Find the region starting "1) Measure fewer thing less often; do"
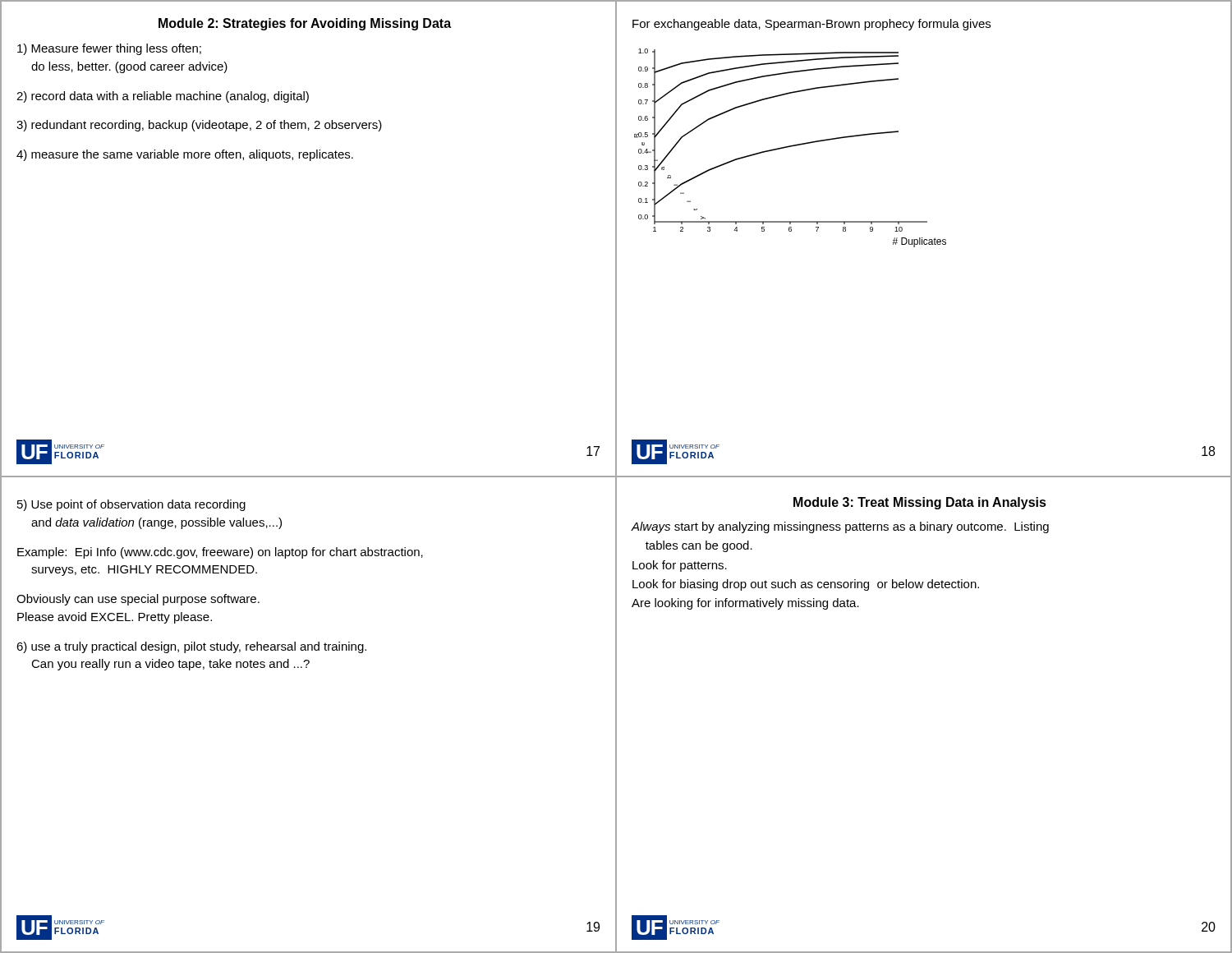 click(x=109, y=49)
